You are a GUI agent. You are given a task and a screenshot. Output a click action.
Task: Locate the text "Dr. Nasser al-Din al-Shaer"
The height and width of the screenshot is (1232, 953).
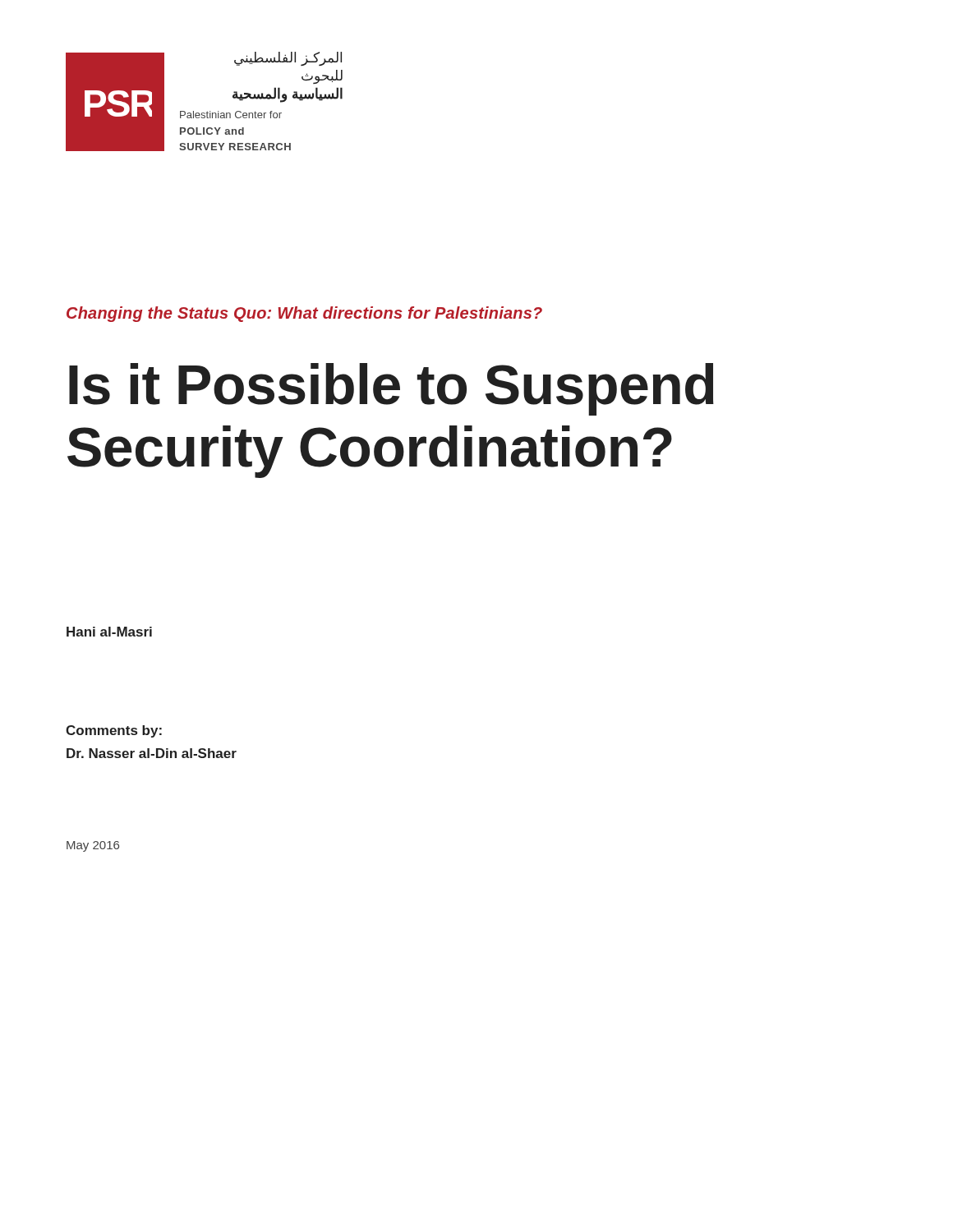point(151,754)
